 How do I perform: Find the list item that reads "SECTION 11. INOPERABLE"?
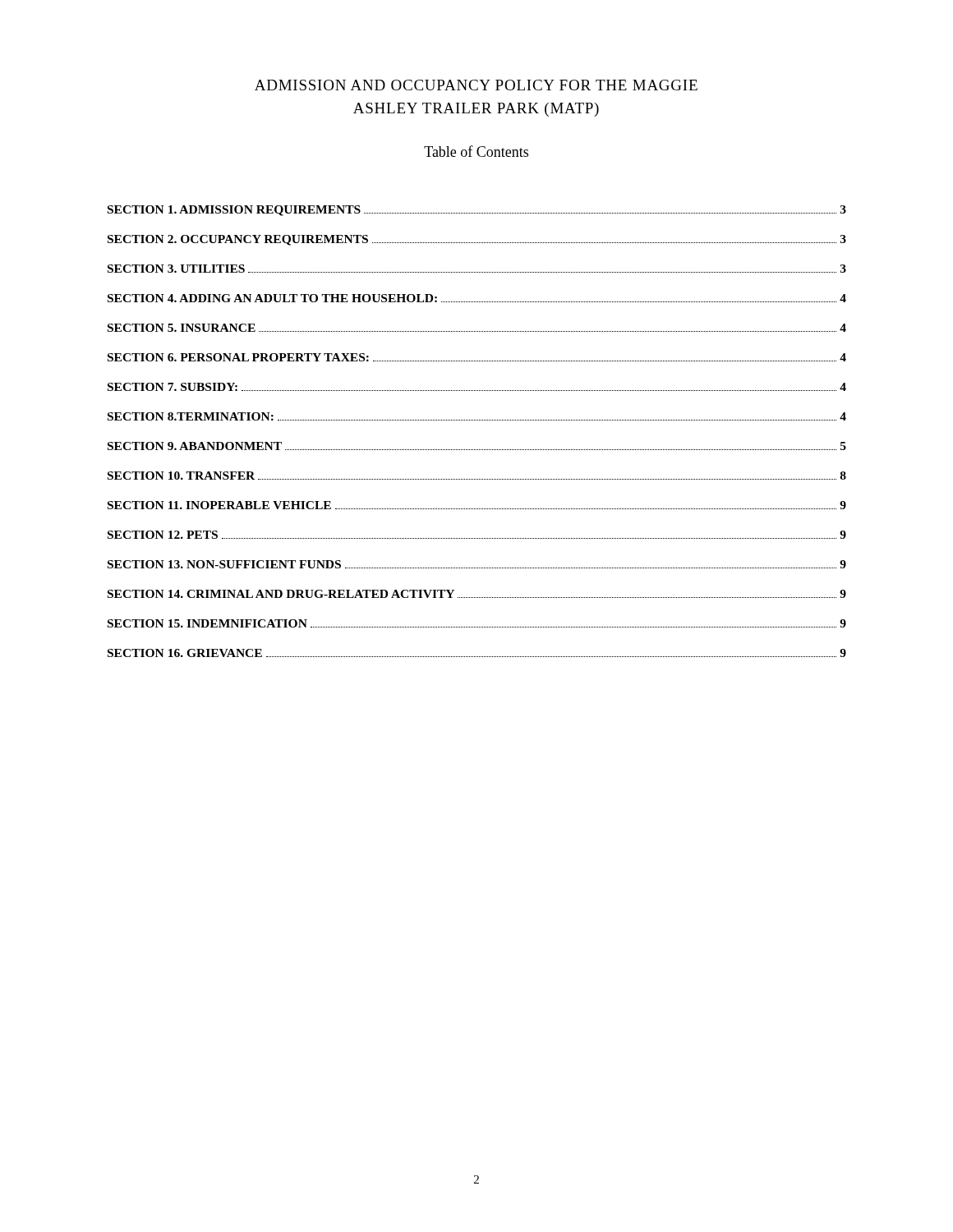(476, 505)
